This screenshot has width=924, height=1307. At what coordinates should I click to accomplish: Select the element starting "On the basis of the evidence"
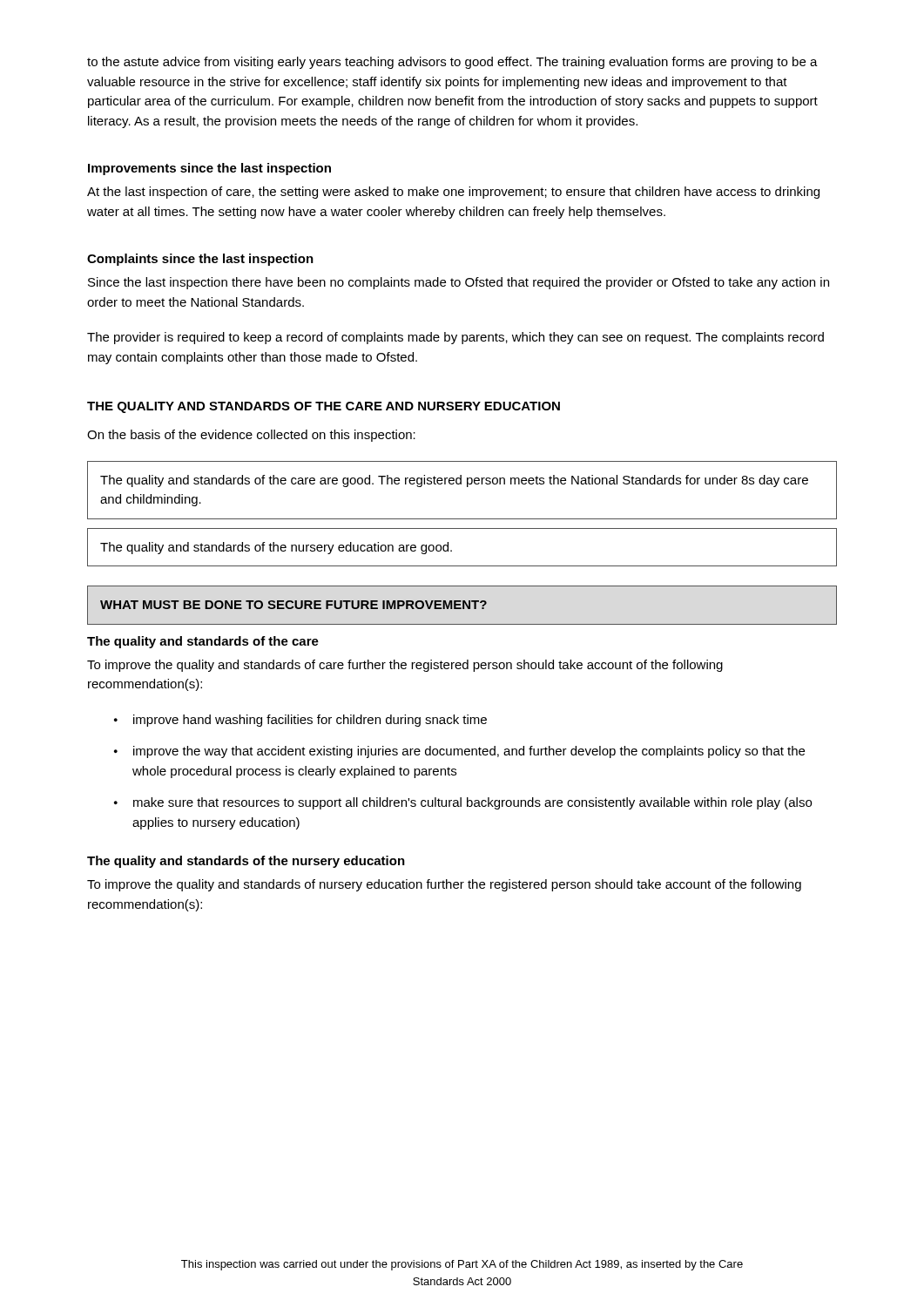click(252, 434)
